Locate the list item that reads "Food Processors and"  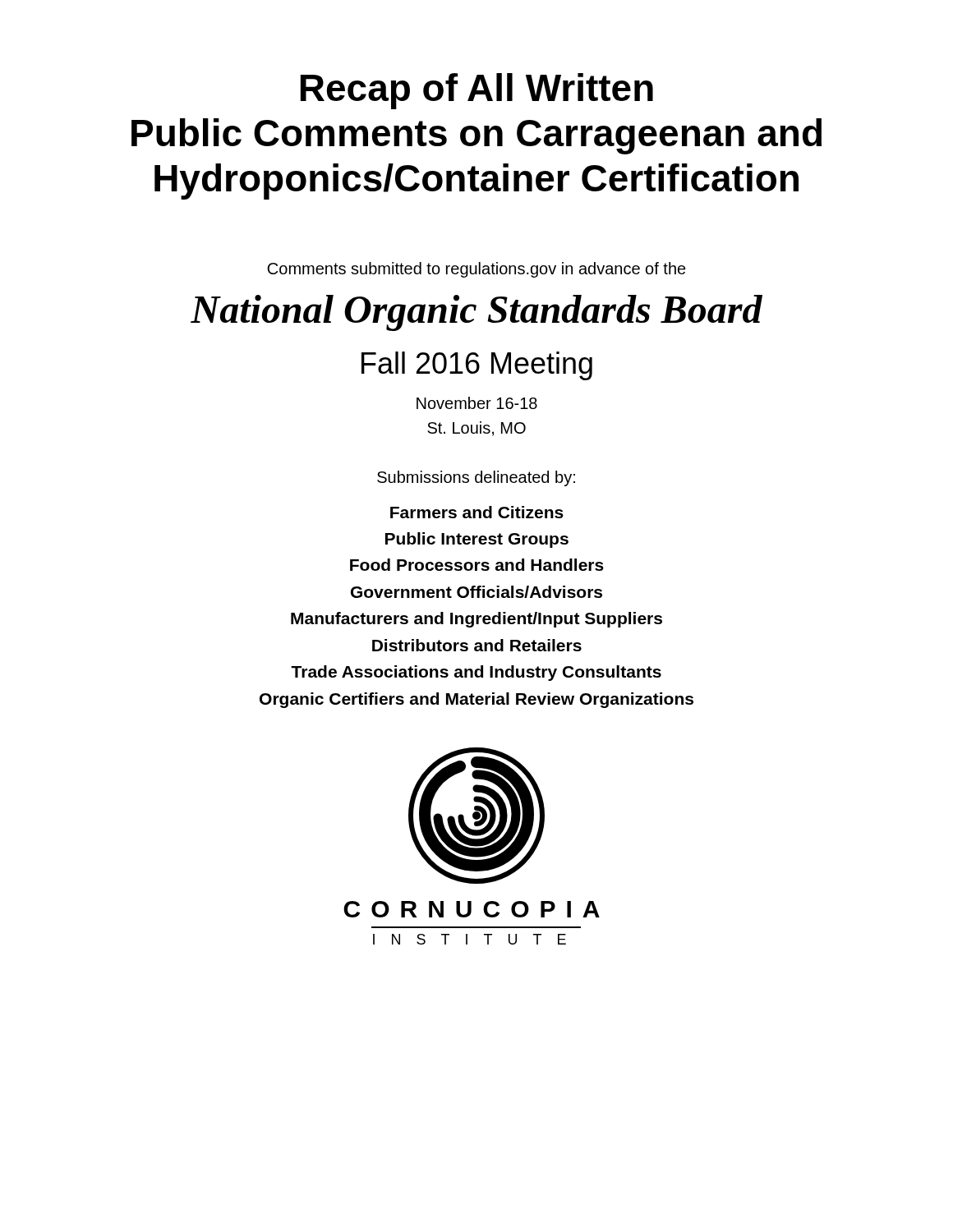point(476,566)
